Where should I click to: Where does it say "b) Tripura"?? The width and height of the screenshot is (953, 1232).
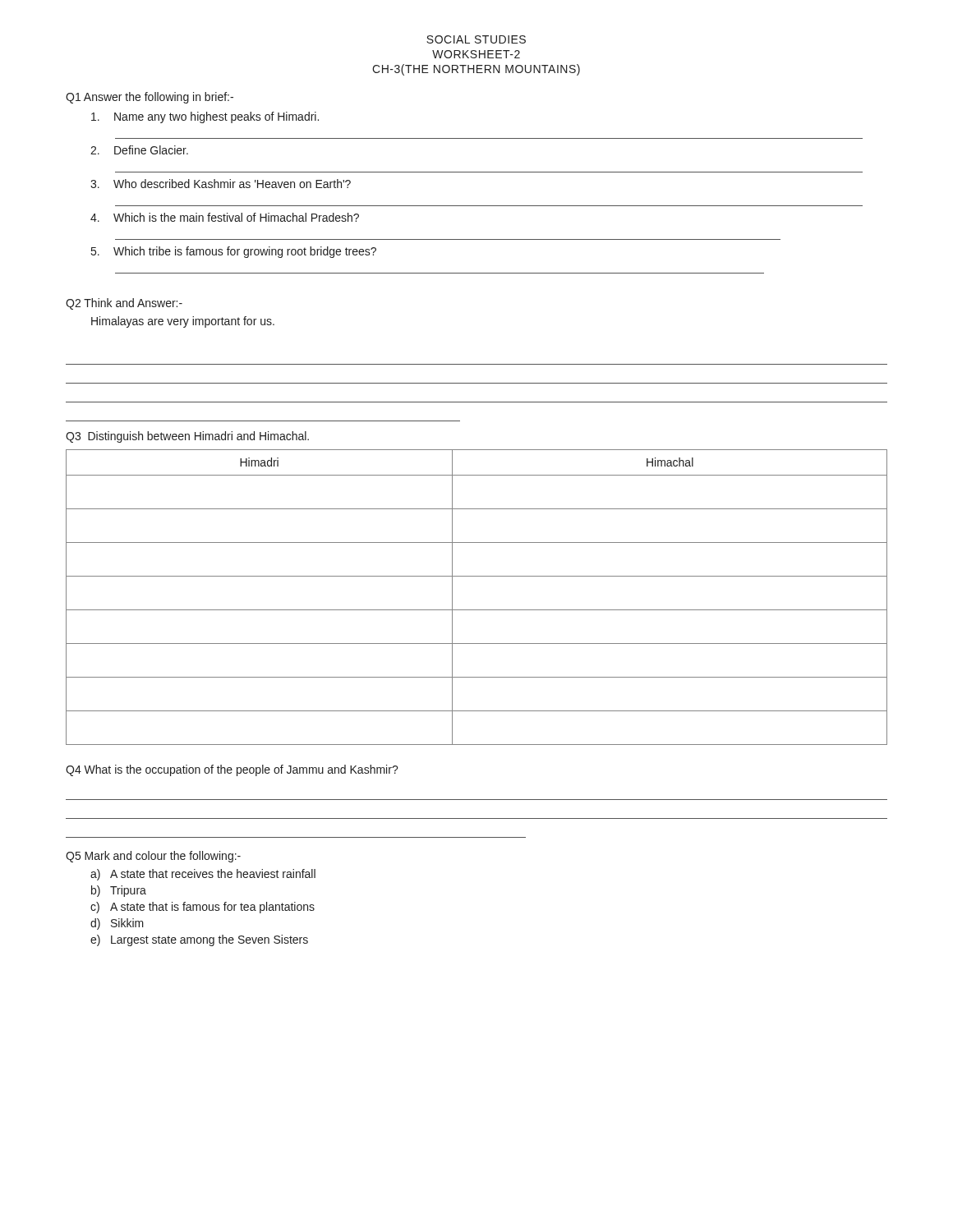tap(118, 890)
